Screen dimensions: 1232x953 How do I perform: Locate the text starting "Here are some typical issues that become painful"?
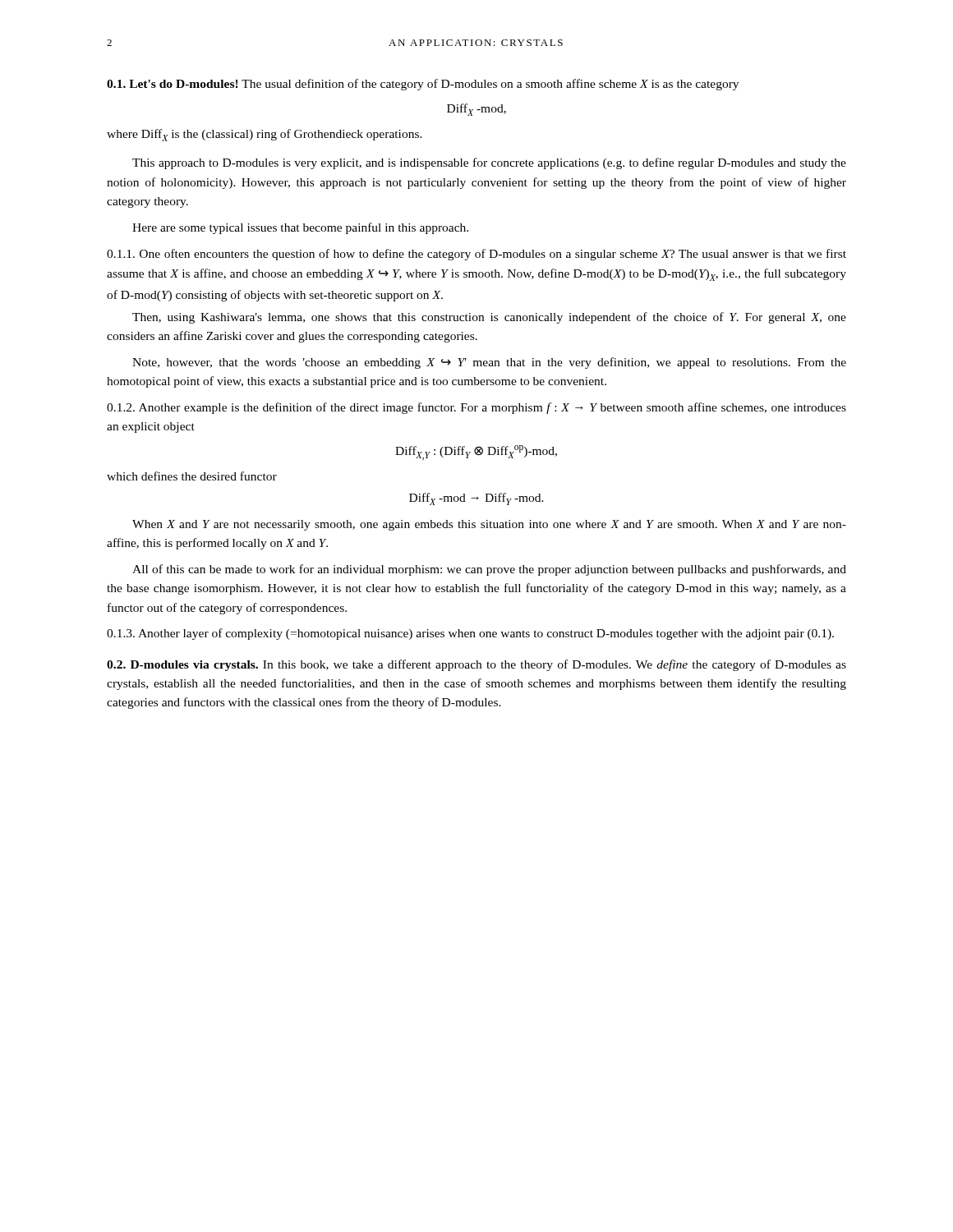301,227
